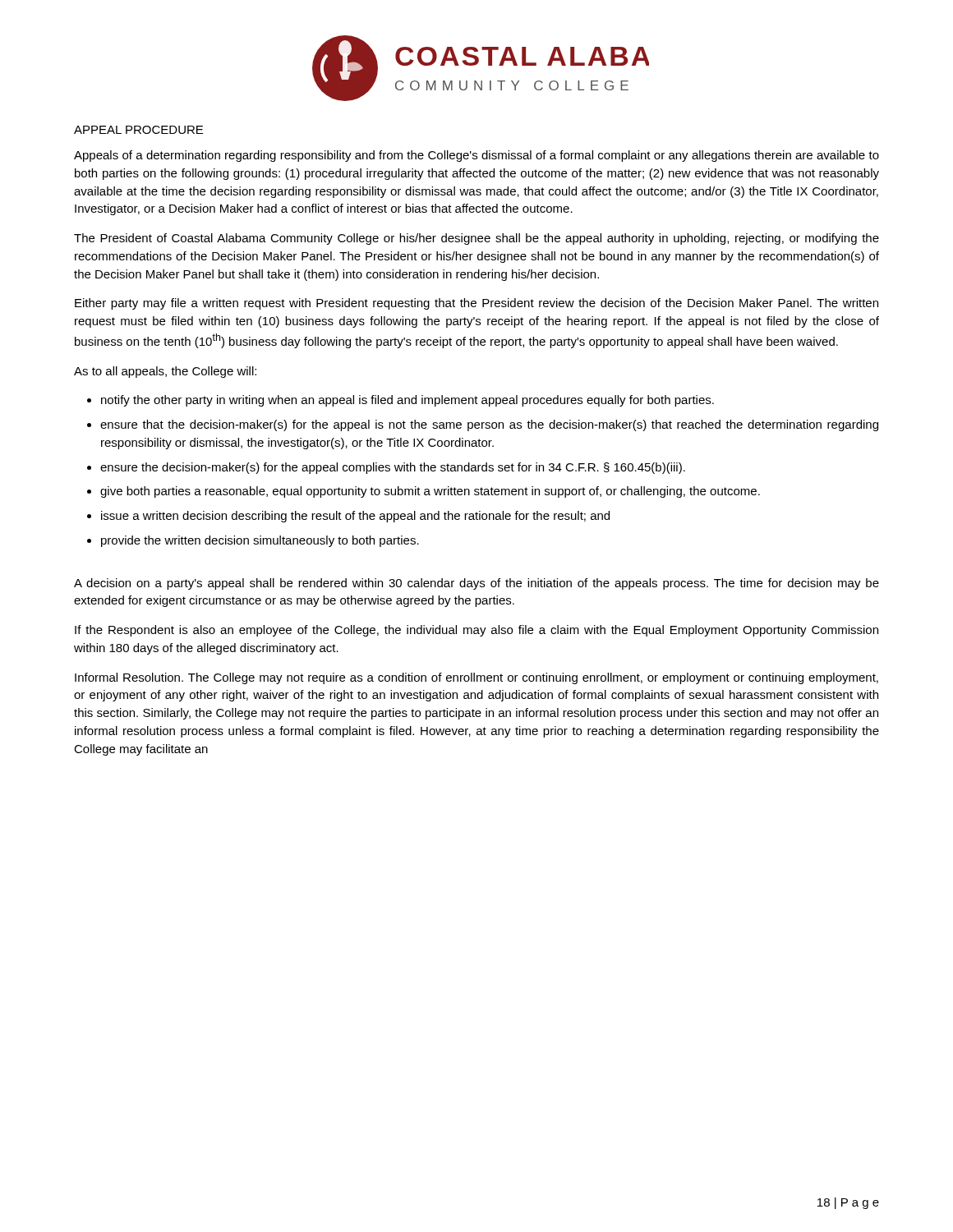Locate the element starting "provide the written"
This screenshot has height=1232, width=953.
point(260,540)
